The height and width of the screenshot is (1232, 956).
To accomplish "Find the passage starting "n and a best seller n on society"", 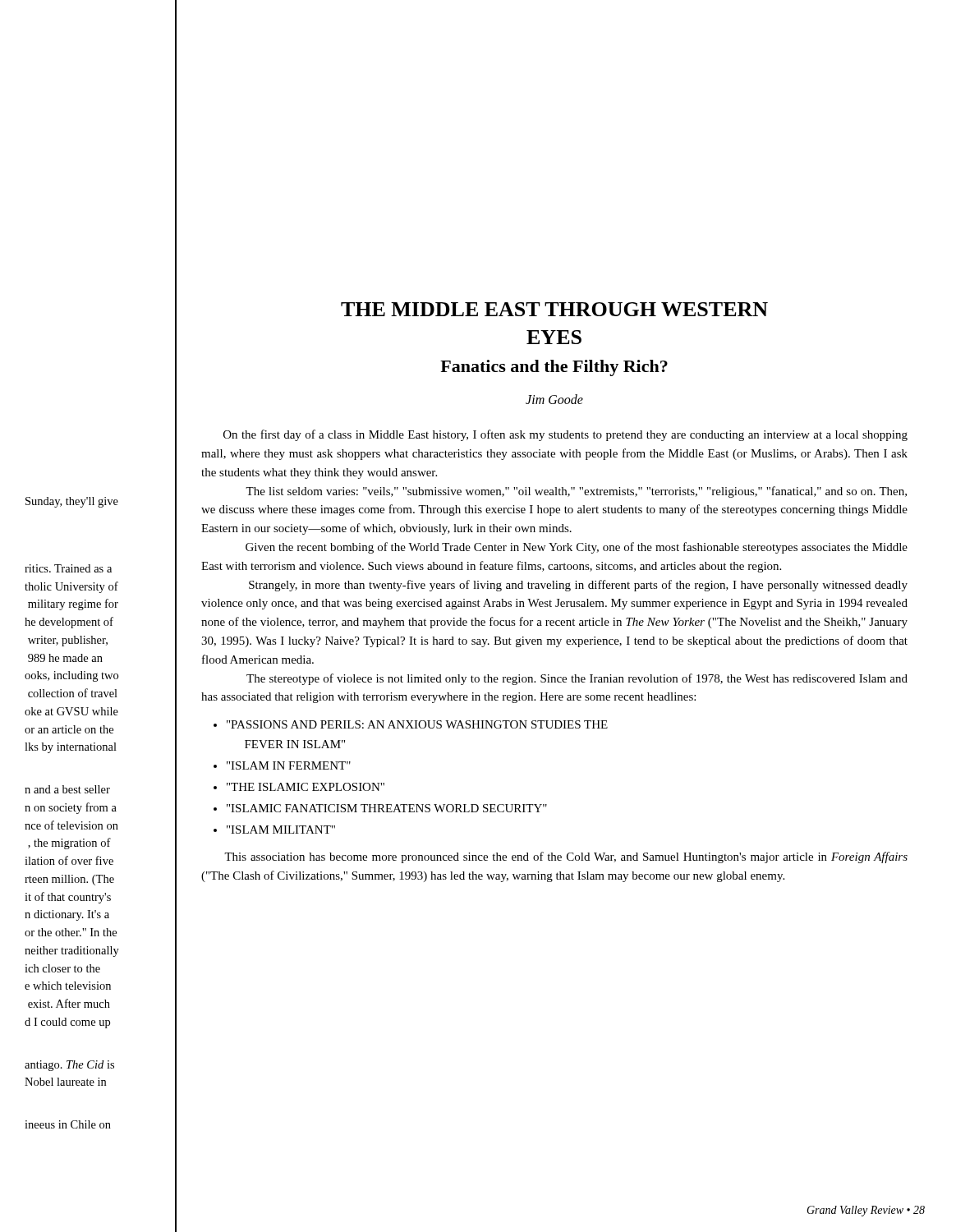I will (72, 905).
